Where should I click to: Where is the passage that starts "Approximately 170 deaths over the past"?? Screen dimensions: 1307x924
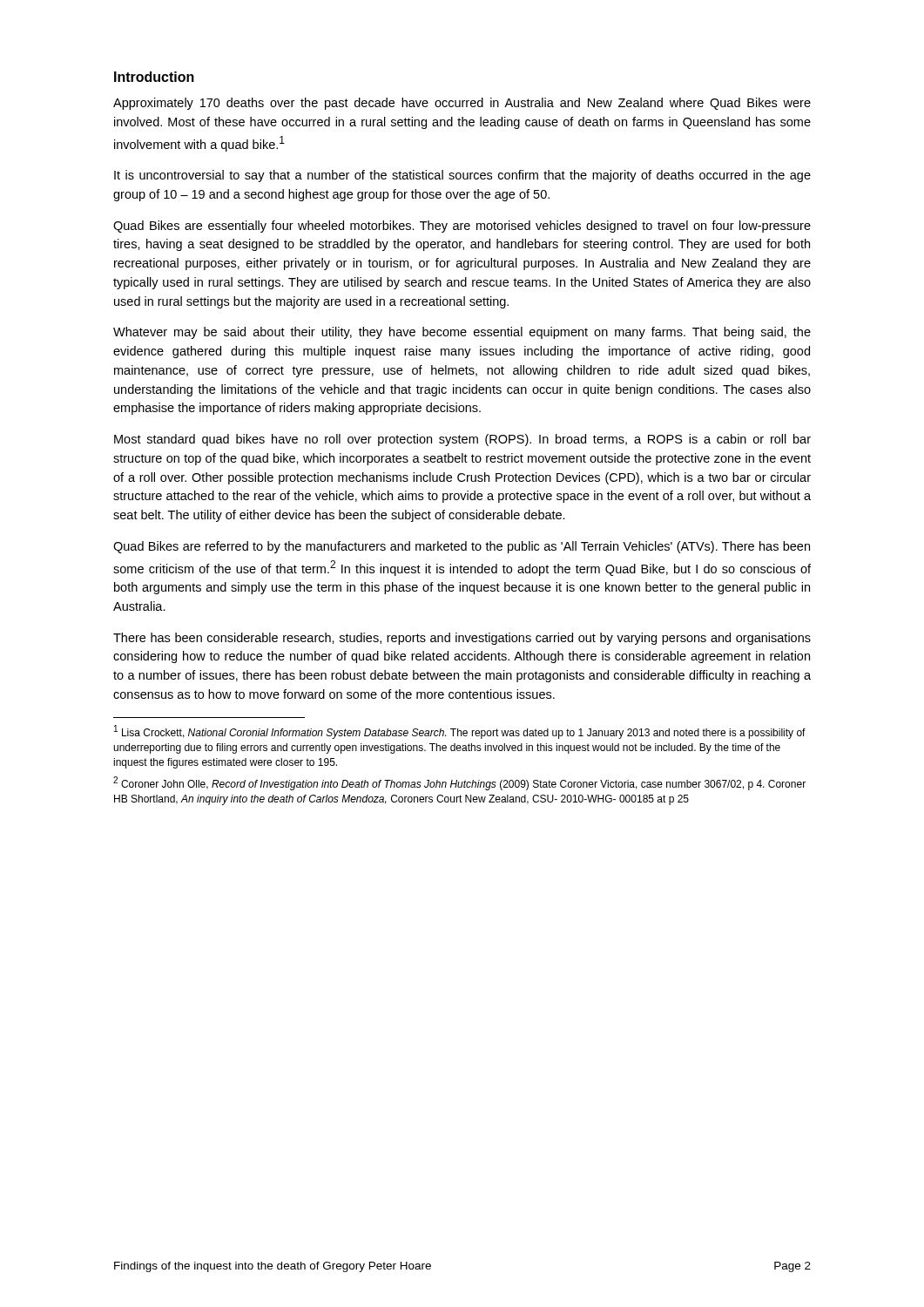(x=462, y=123)
